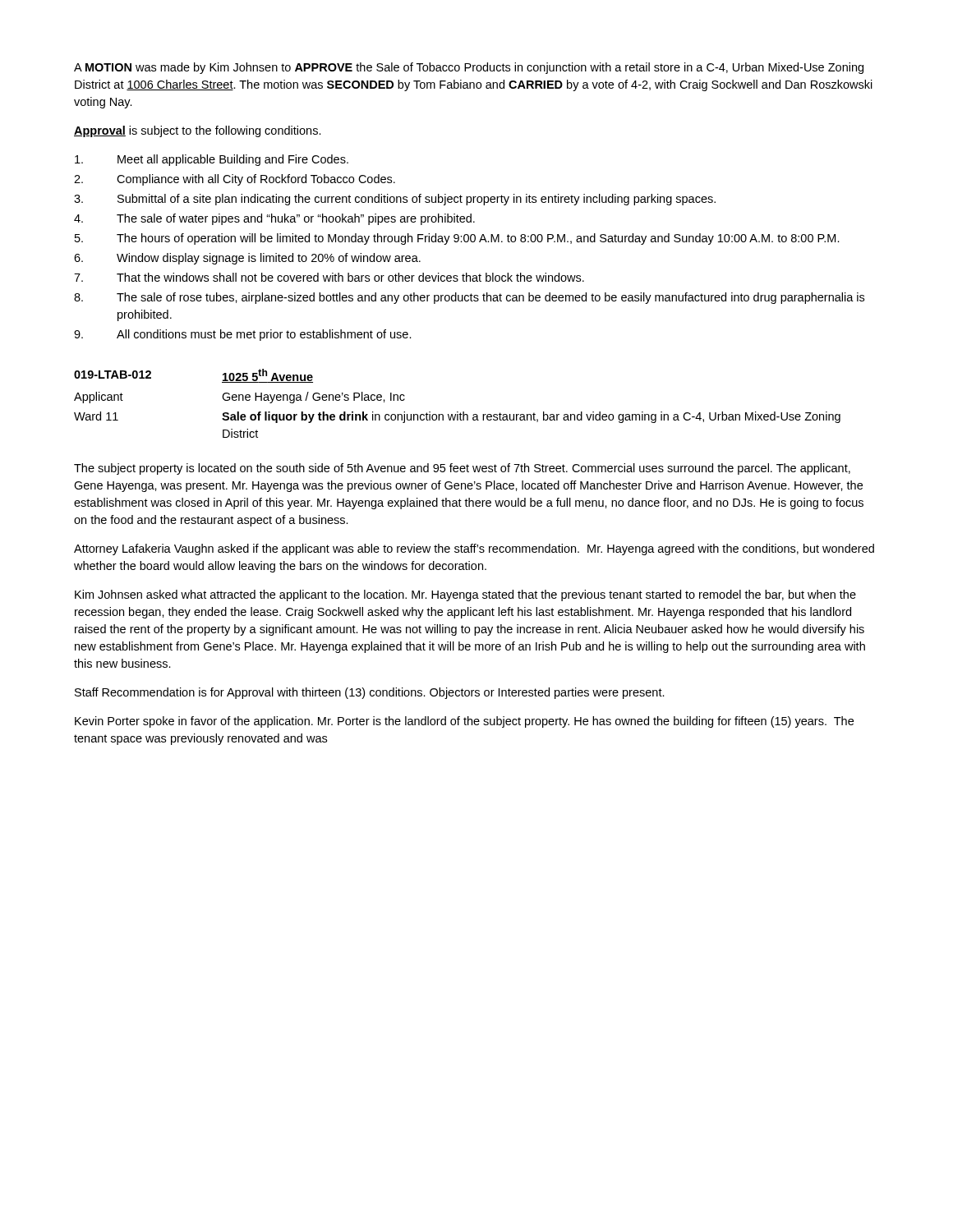
Task: Find the block on this page that starts "9. All conditions must be met prior to"
Action: click(x=243, y=335)
